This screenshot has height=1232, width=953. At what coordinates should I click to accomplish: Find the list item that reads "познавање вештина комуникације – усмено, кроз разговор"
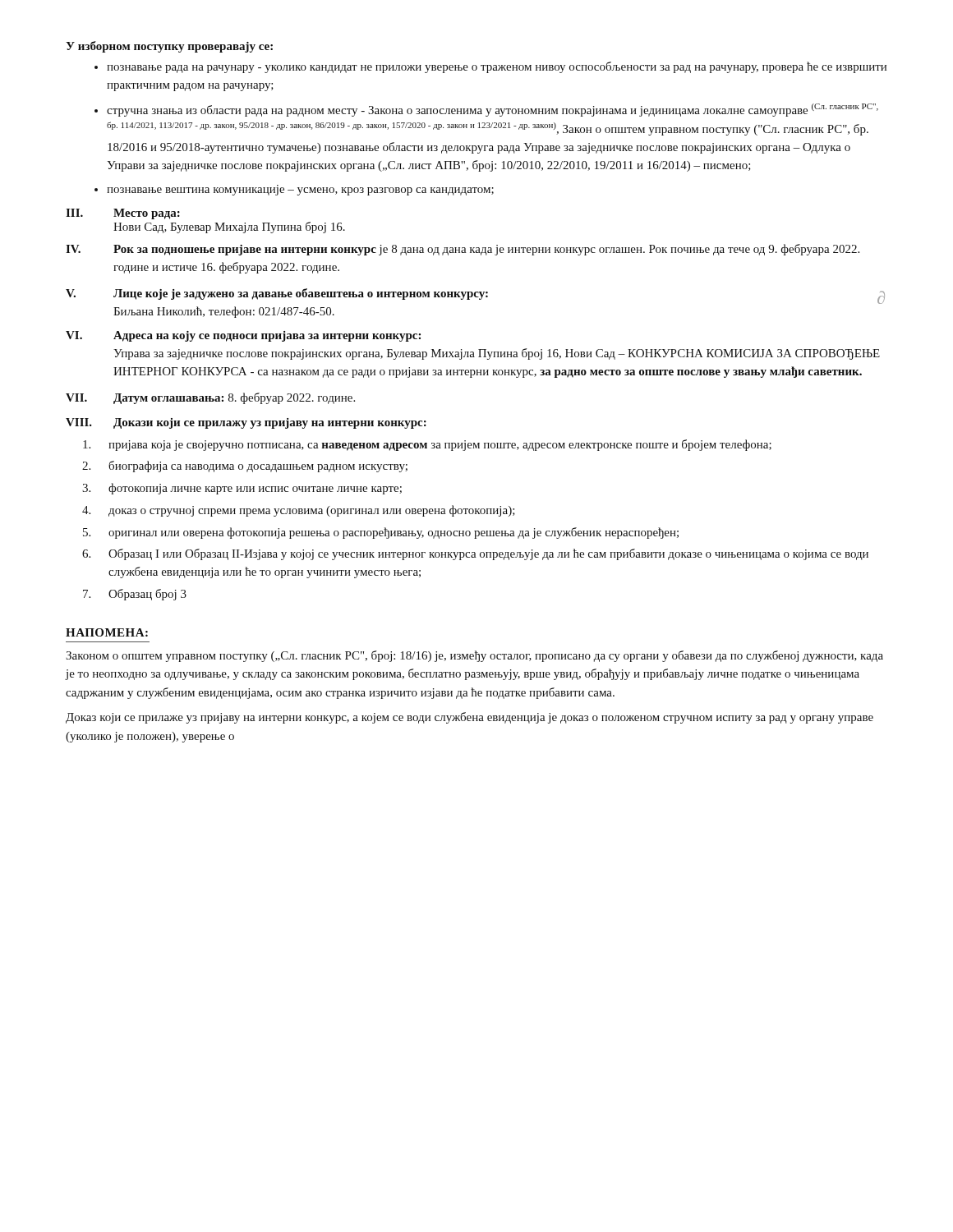click(301, 188)
